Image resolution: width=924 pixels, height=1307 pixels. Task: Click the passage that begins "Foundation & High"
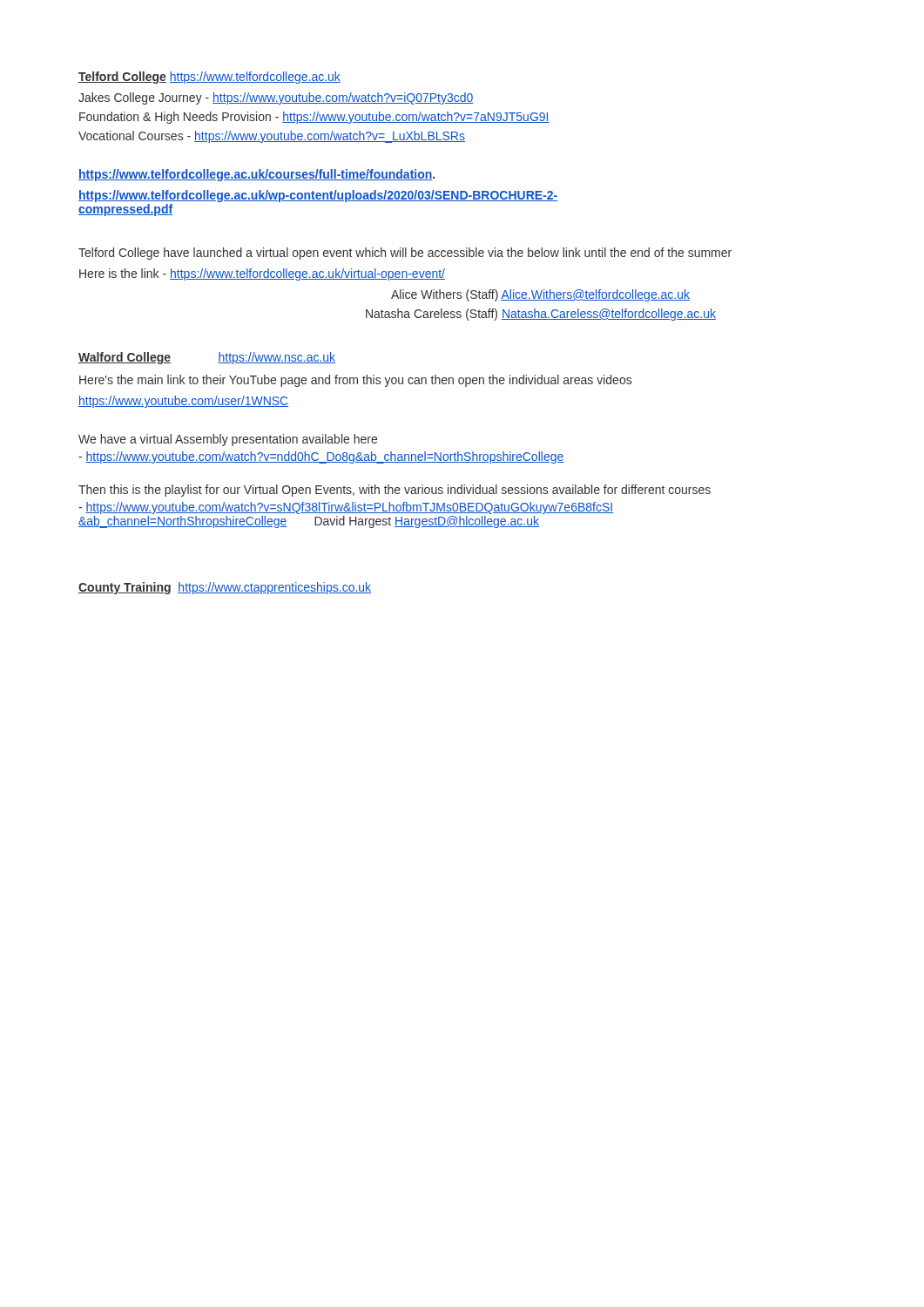click(314, 117)
